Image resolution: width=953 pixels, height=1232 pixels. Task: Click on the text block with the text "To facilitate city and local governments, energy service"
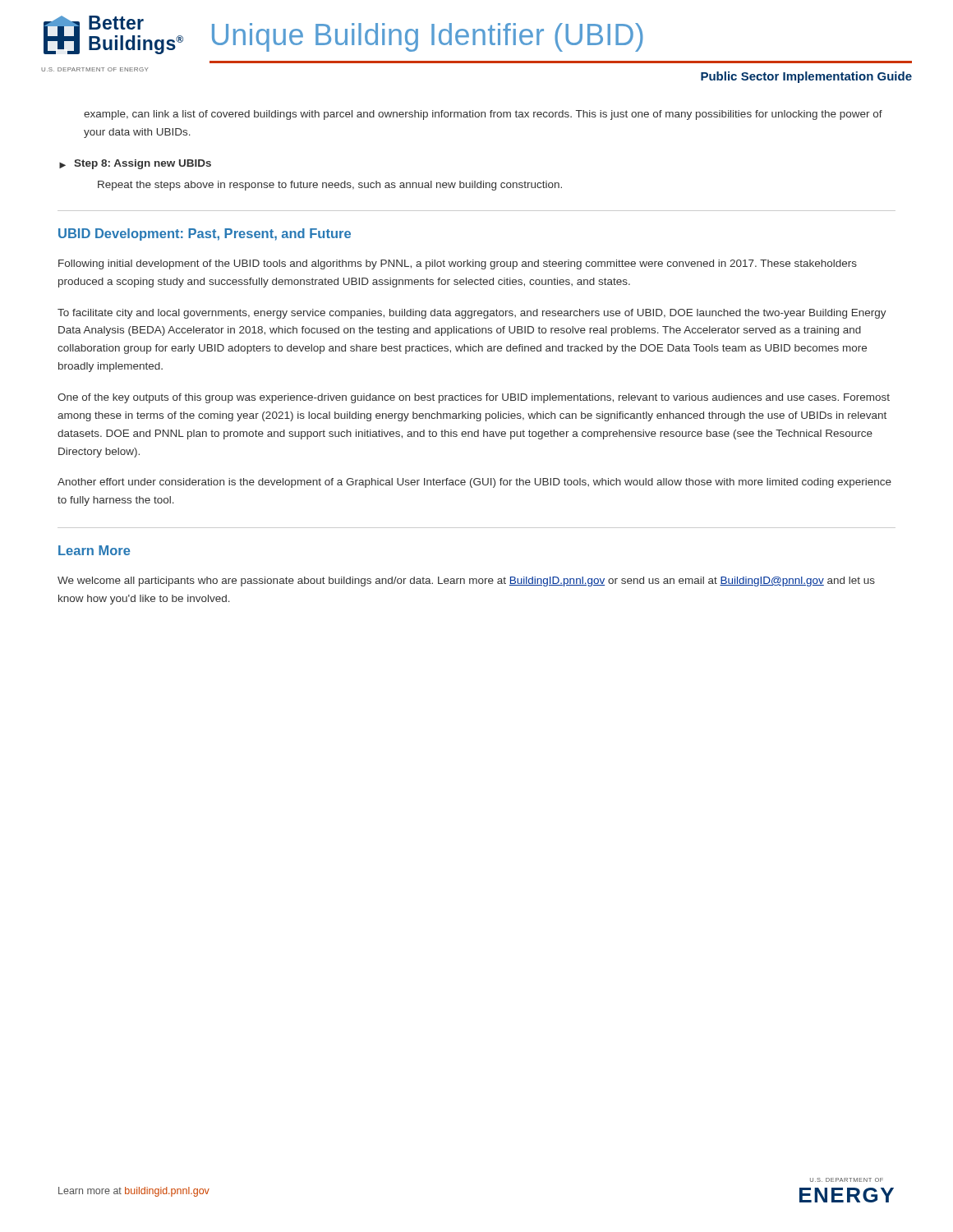click(472, 339)
